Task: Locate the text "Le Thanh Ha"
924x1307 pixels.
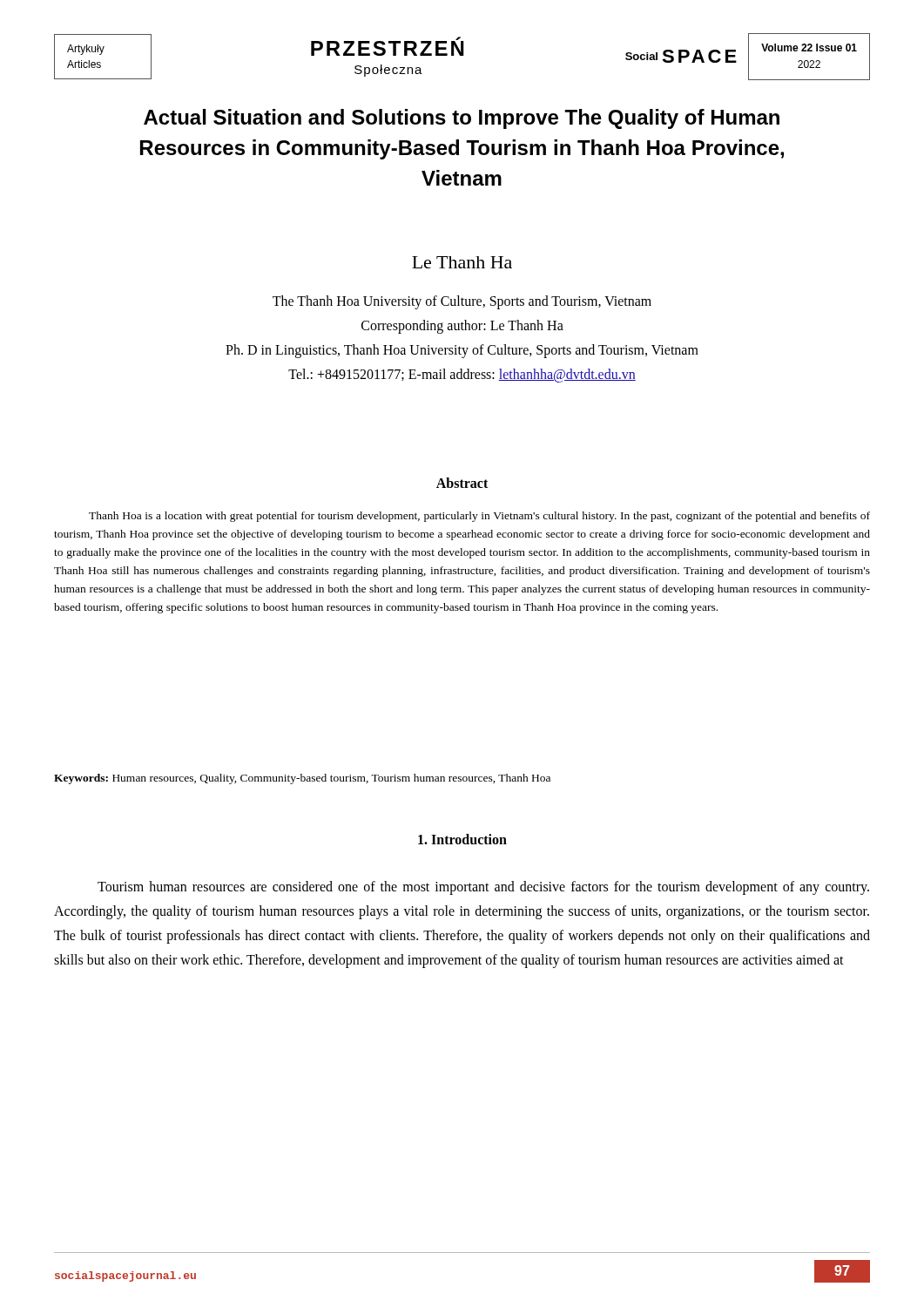Action: click(x=462, y=262)
